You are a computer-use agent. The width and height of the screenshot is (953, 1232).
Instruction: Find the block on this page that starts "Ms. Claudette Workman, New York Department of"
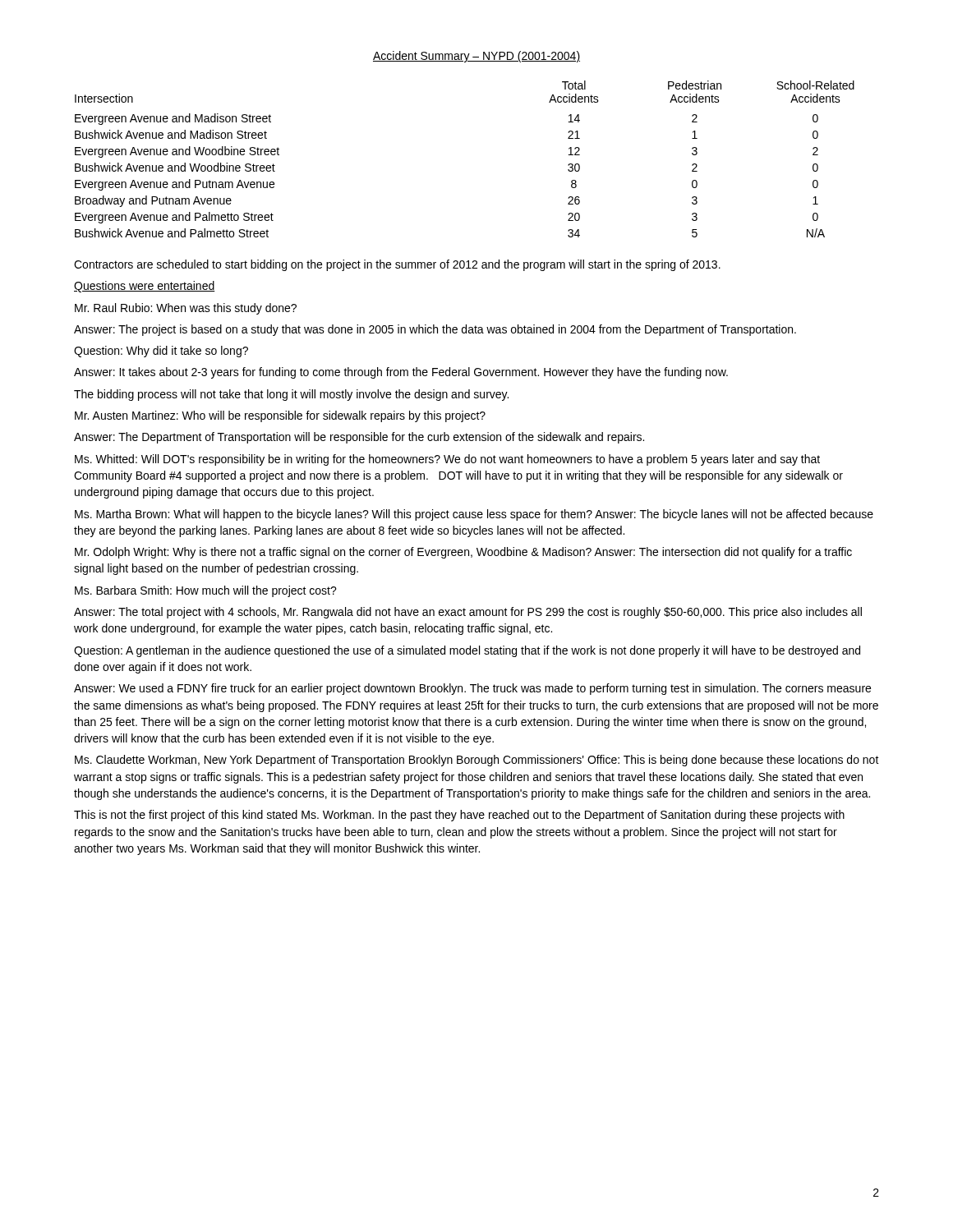tap(476, 777)
